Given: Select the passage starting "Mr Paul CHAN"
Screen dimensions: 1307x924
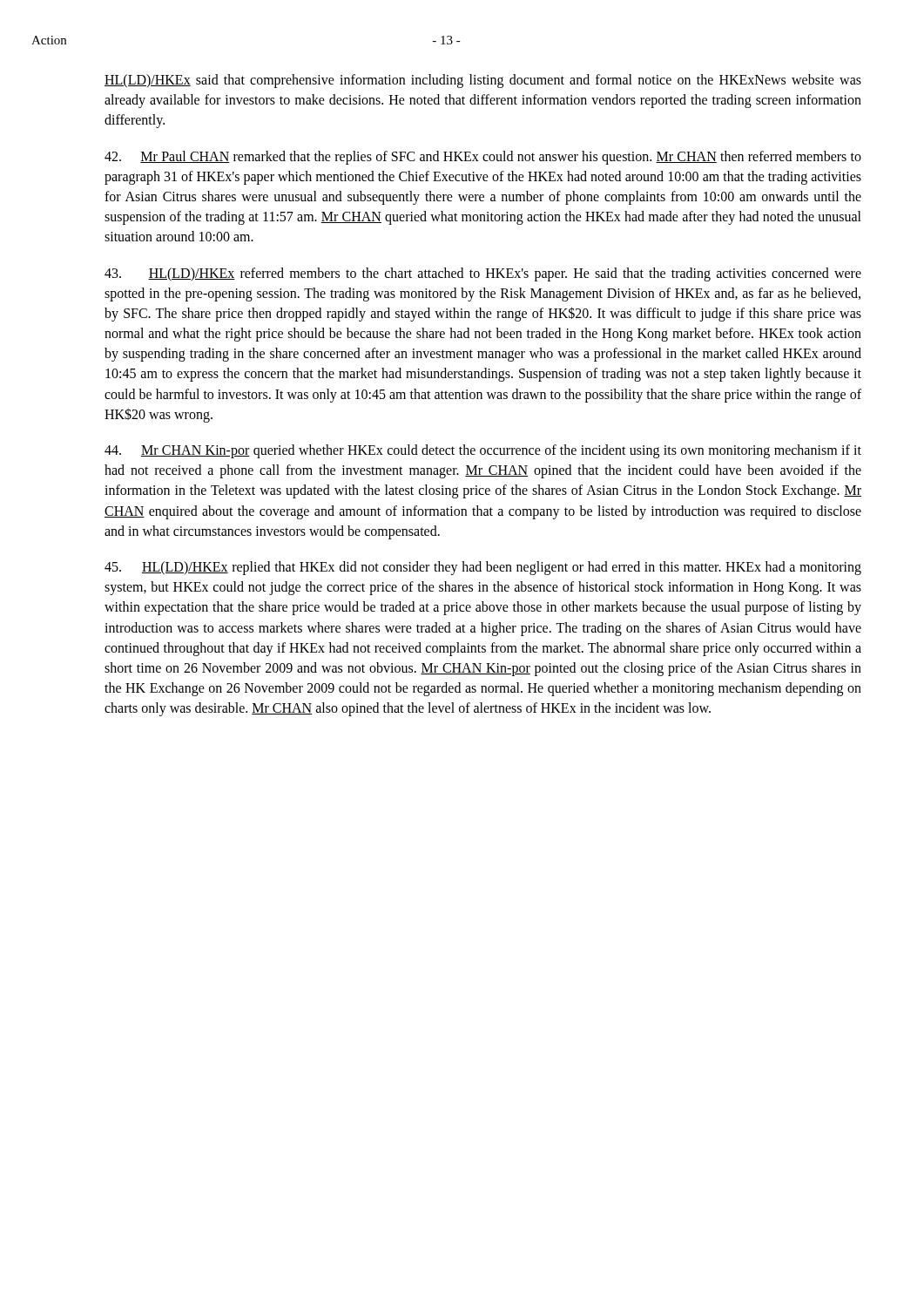Looking at the screenshot, I should (x=483, y=196).
